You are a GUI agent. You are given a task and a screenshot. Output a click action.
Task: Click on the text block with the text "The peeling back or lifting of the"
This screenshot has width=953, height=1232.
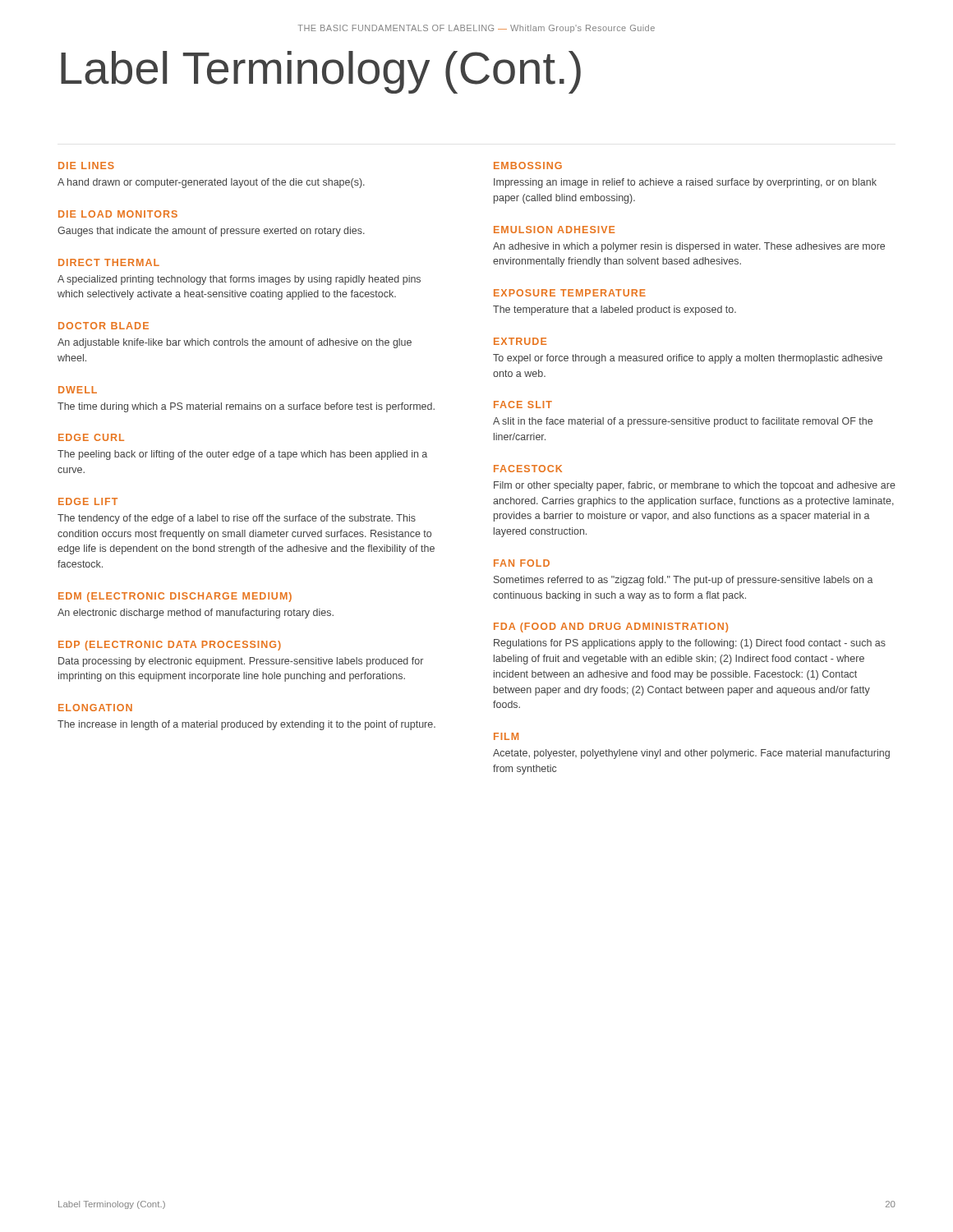tap(242, 462)
